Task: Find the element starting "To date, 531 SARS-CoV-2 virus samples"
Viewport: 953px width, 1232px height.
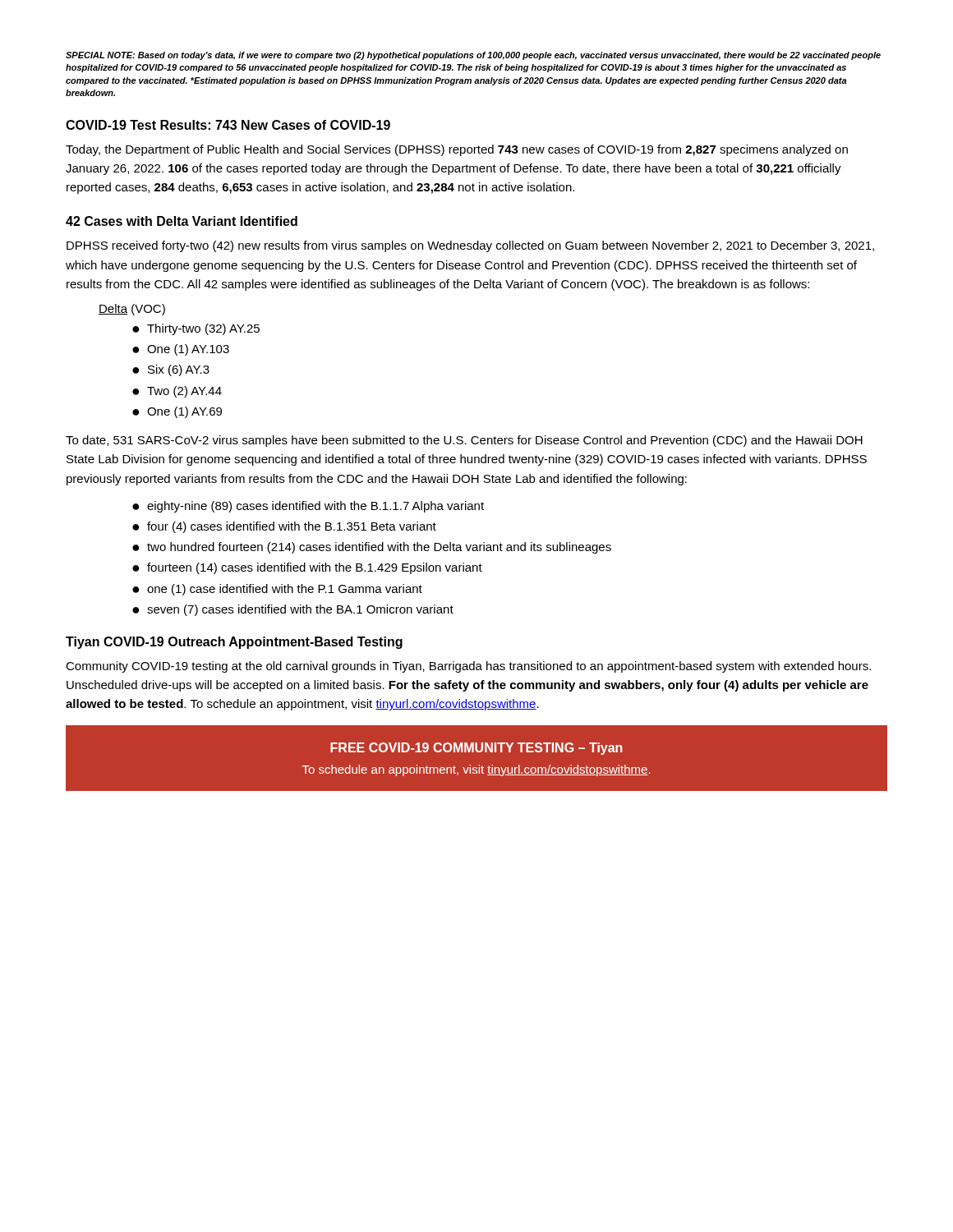Action: click(x=466, y=459)
